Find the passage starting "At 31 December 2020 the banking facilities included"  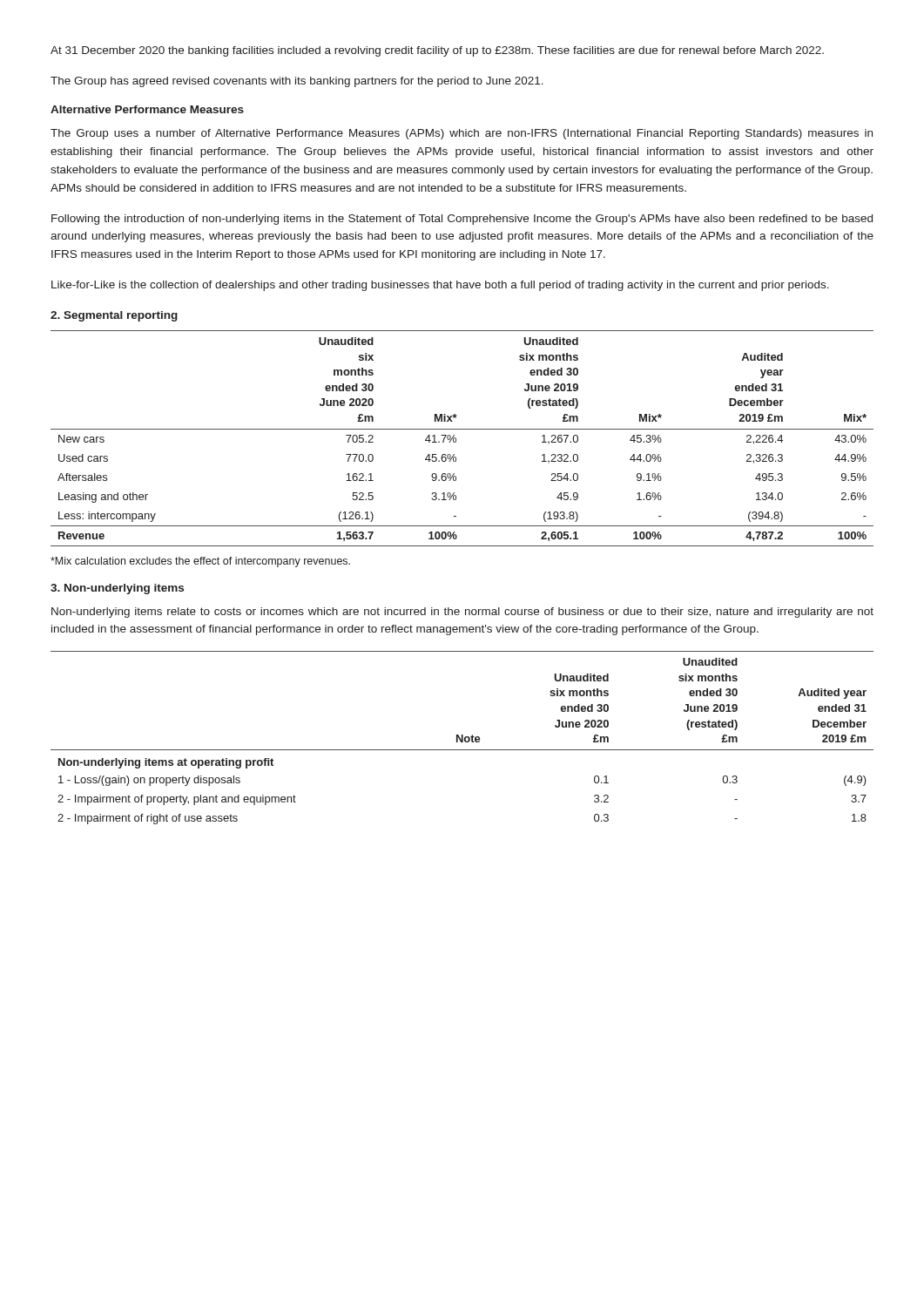438,50
